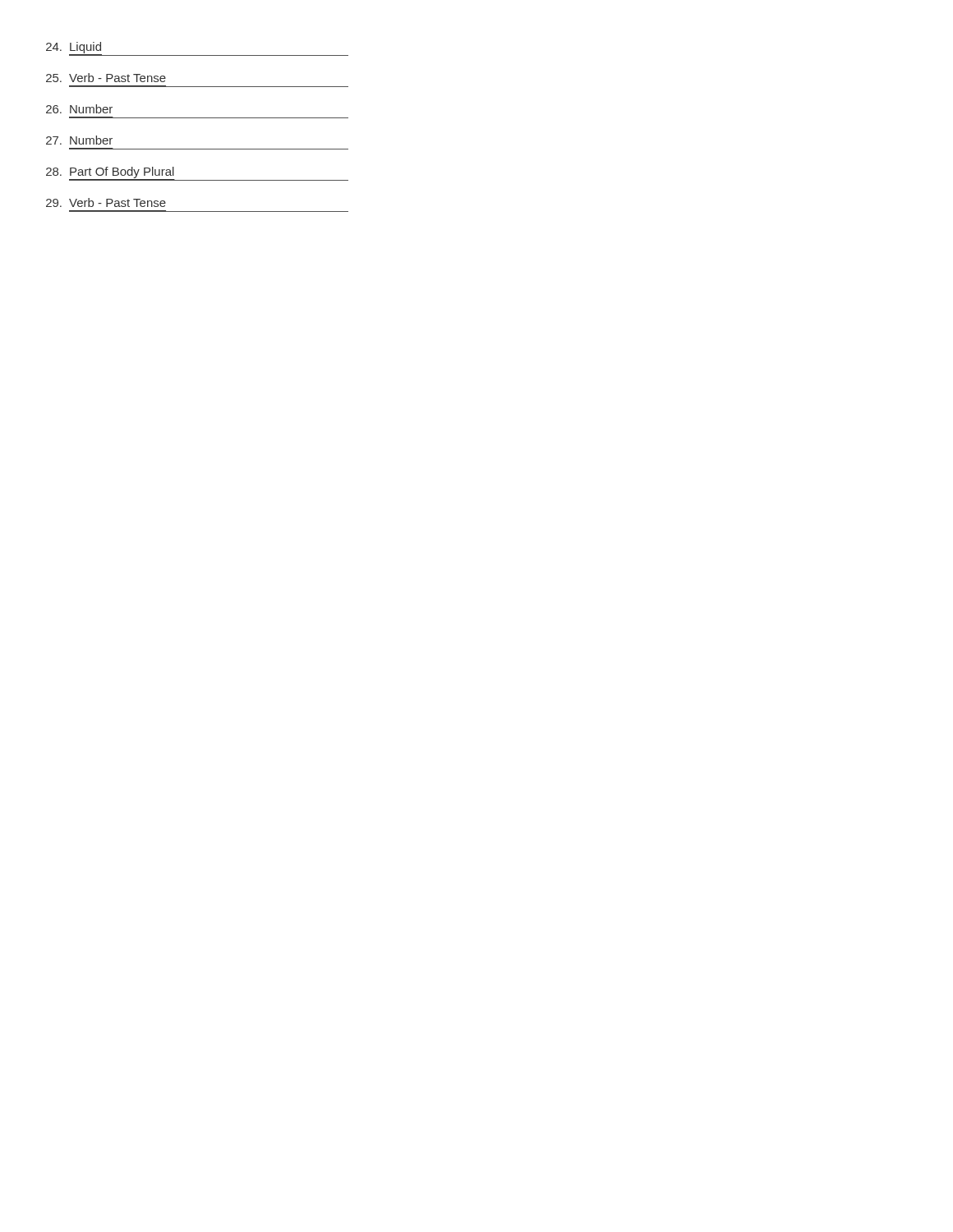
Task: Navigate to the element starting "27. Number"
Action: (x=190, y=141)
